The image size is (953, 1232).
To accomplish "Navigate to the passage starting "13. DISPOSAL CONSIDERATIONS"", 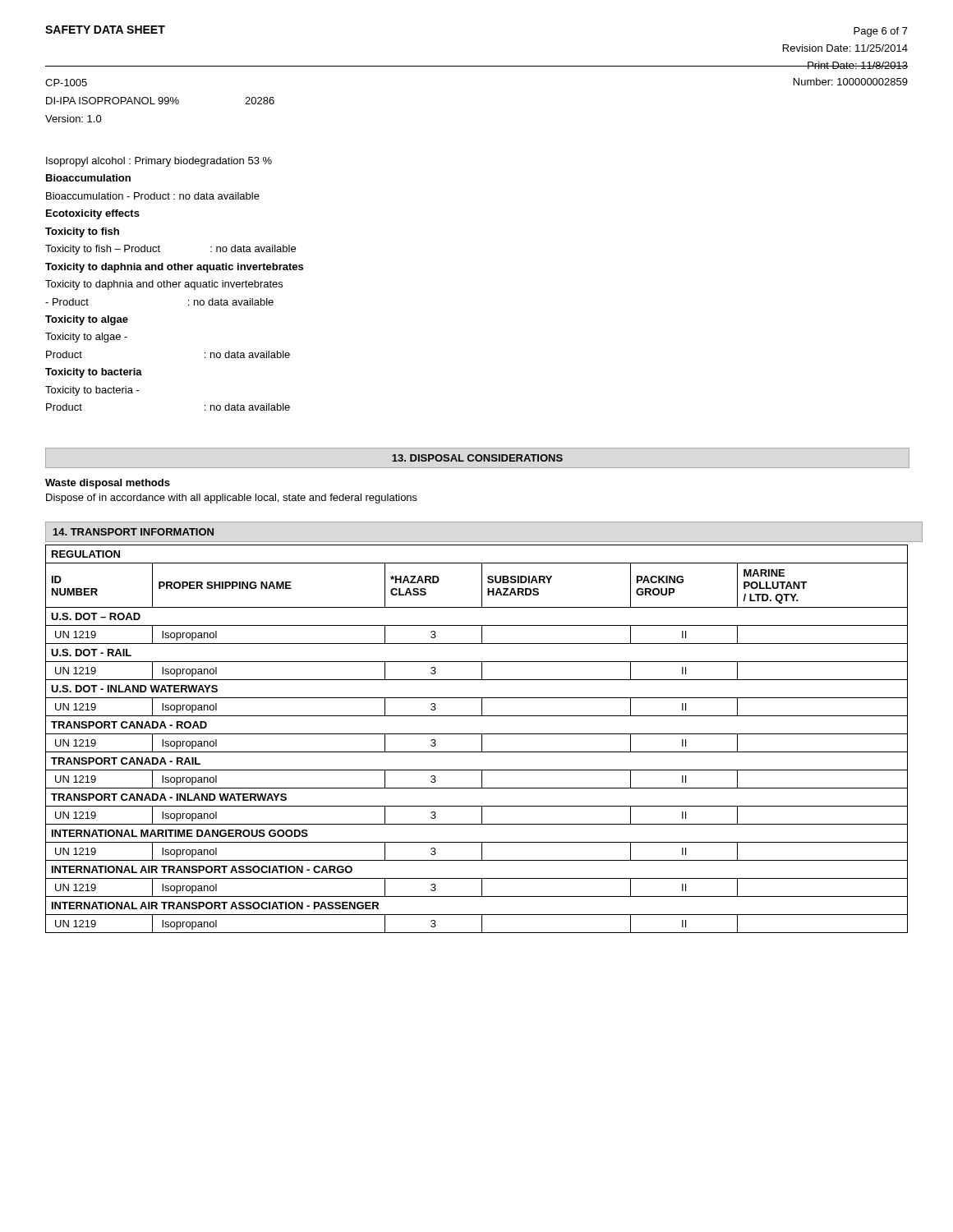I will (x=477, y=458).
